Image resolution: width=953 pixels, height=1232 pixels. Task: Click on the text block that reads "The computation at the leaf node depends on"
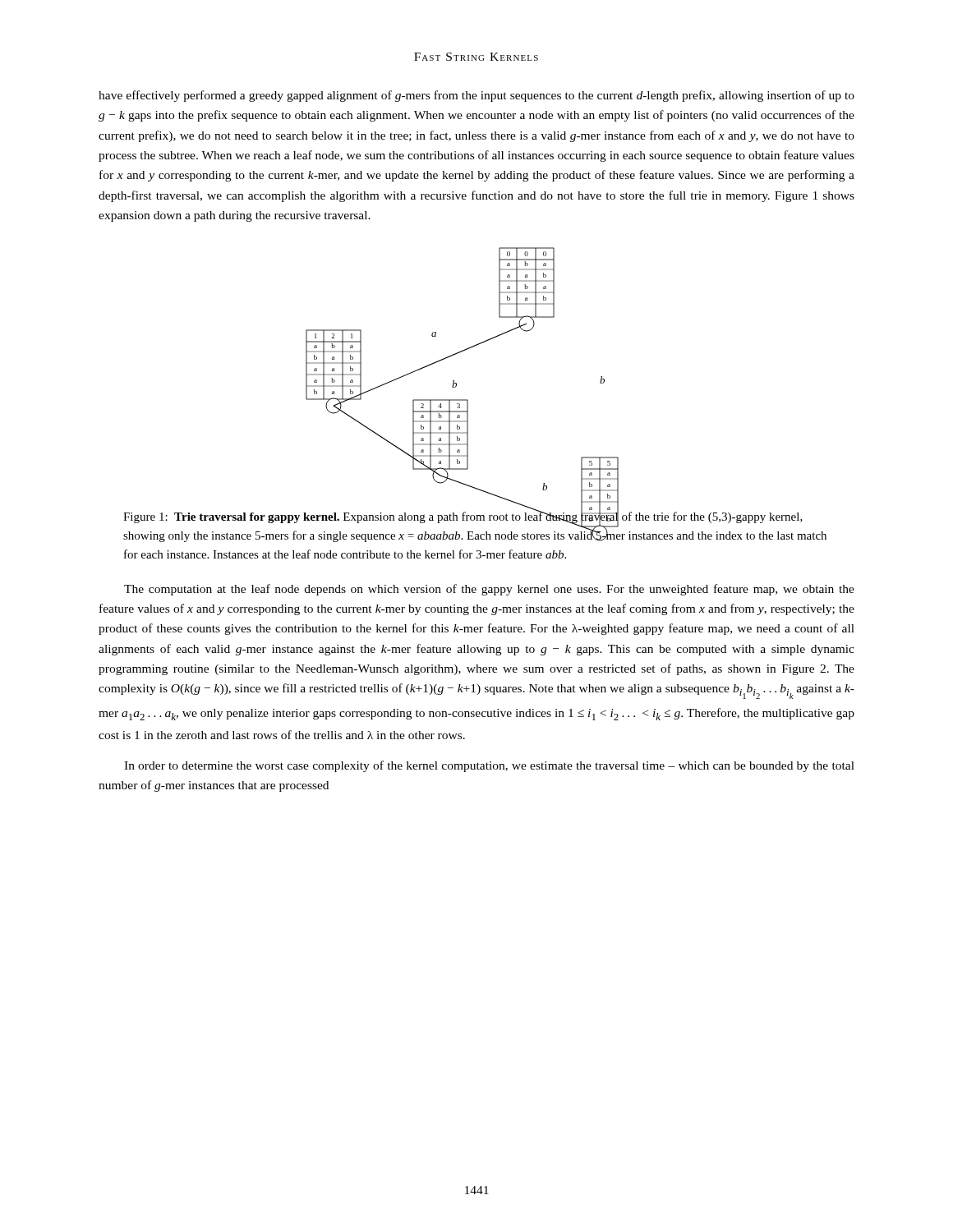[x=476, y=687]
